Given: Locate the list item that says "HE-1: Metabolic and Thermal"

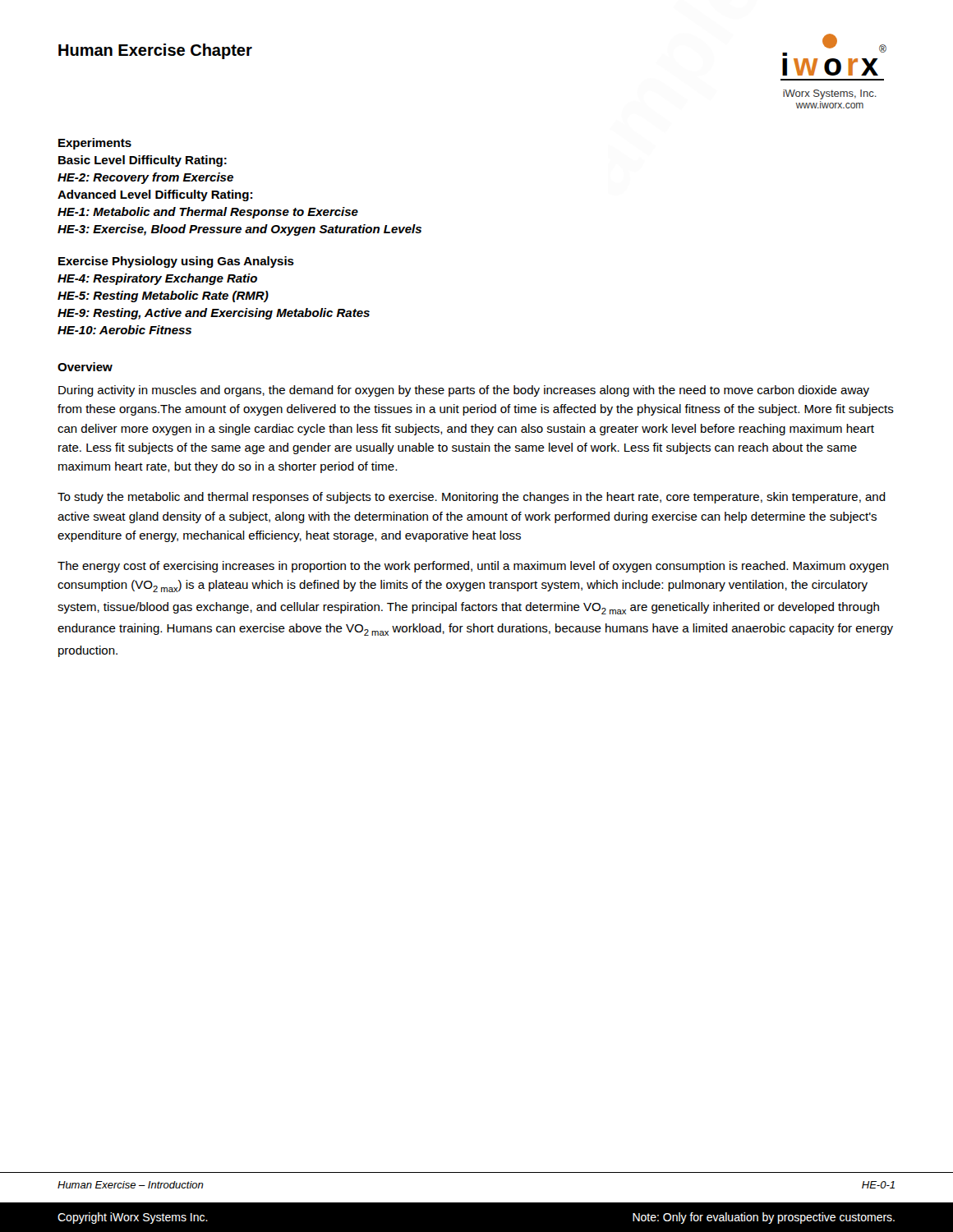Looking at the screenshot, I should (208, 211).
